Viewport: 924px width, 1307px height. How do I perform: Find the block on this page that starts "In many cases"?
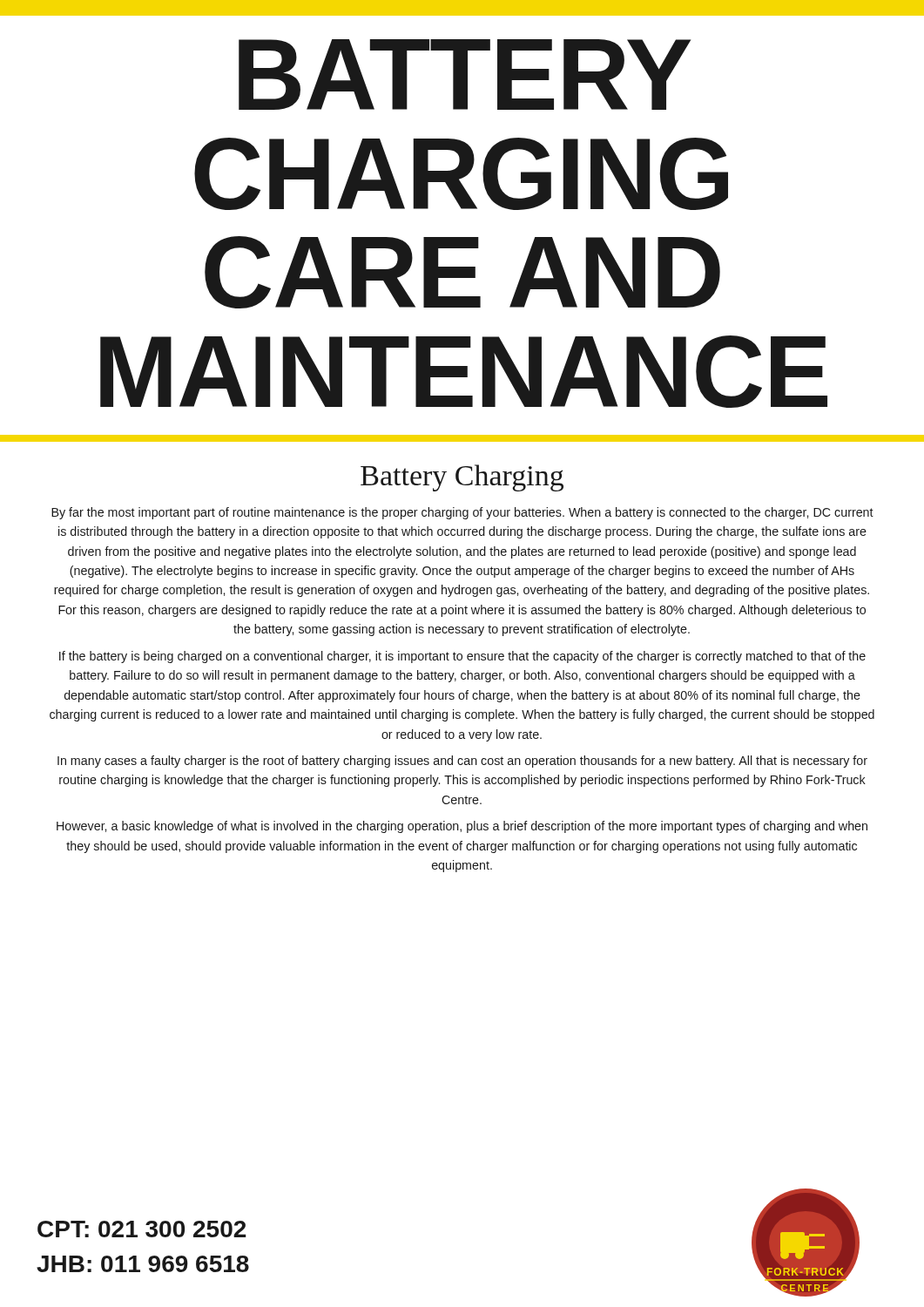click(x=462, y=780)
